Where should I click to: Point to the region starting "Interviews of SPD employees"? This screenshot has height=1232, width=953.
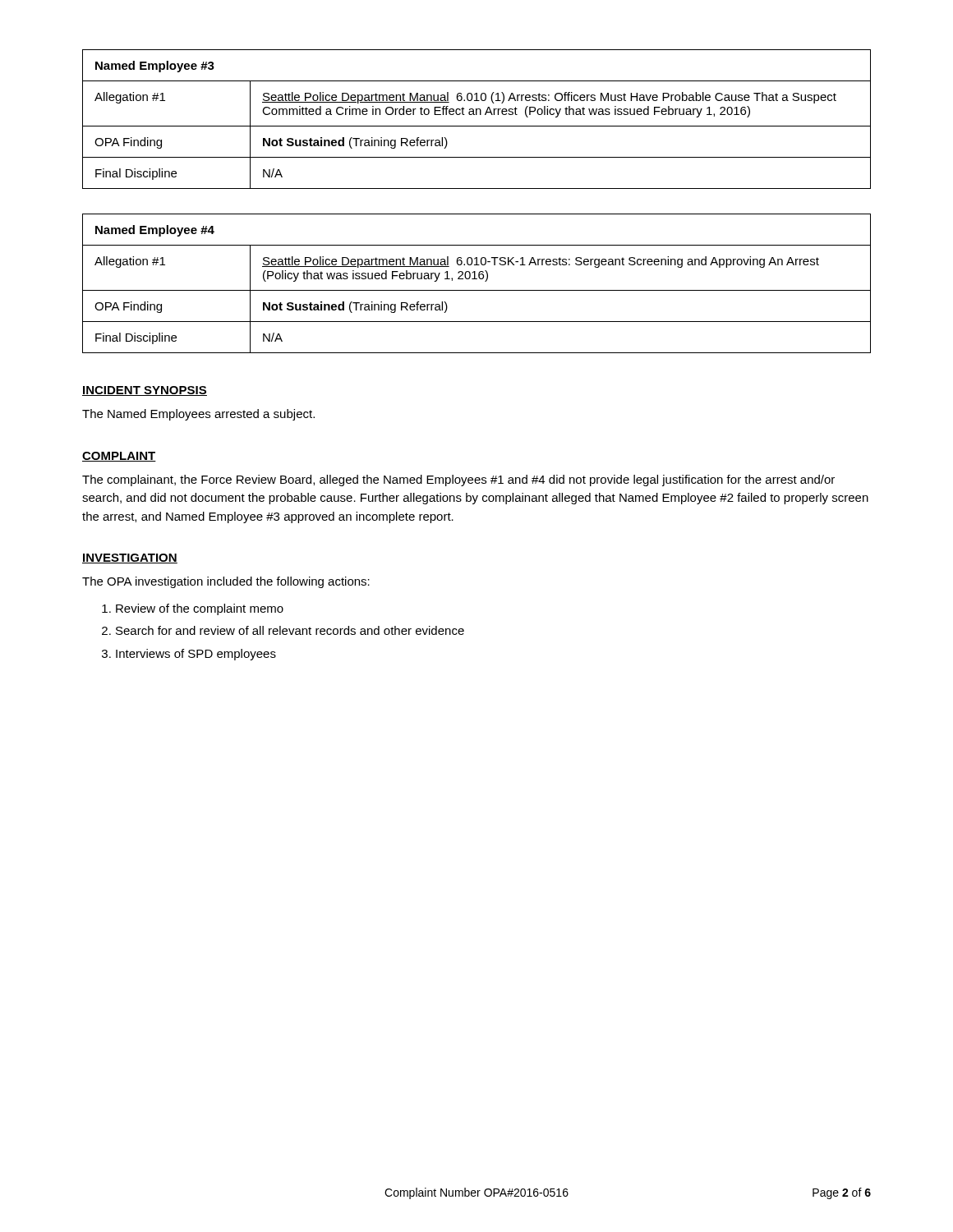(196, 653)
